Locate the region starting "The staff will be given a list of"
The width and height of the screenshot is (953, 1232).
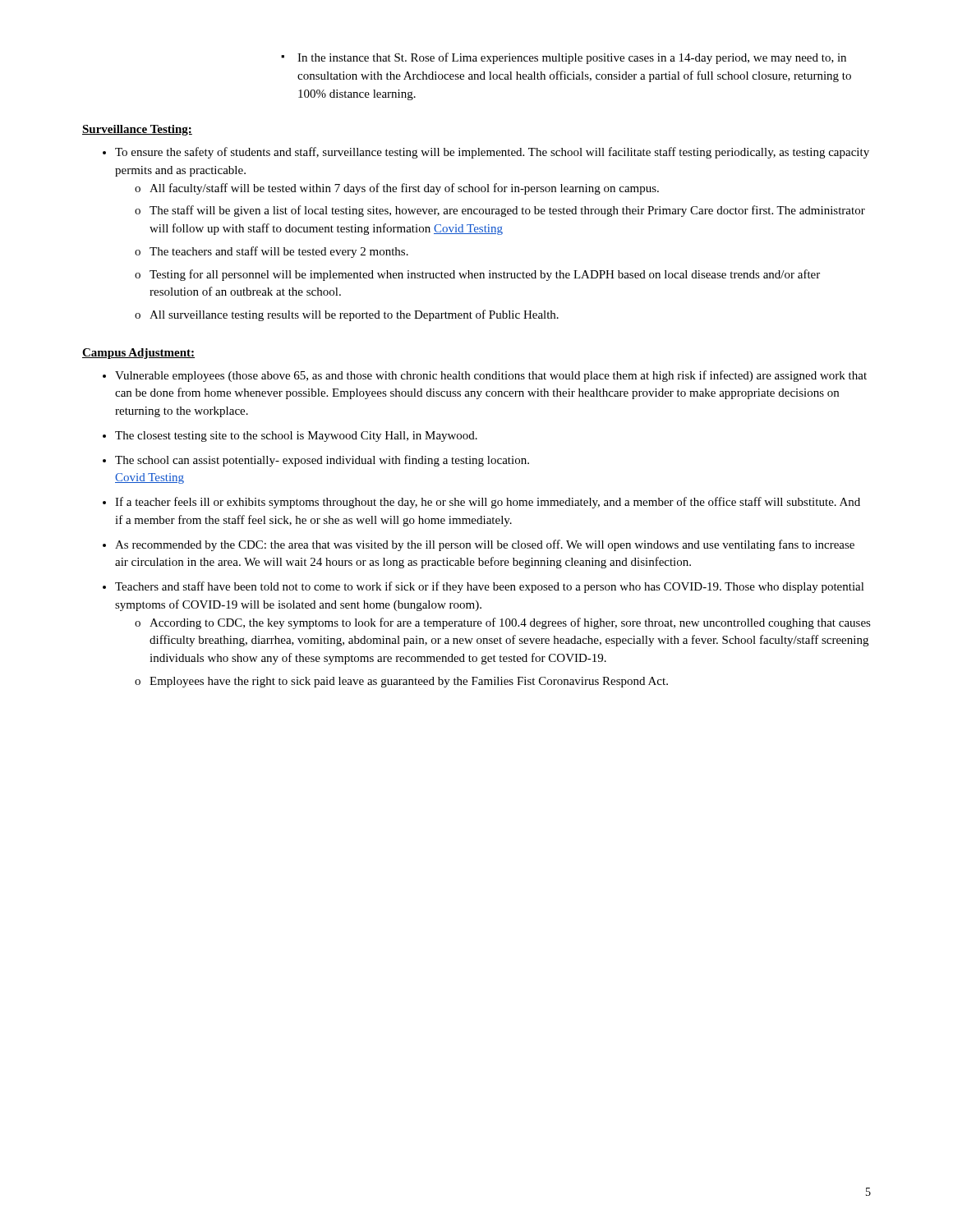tap(507, 219)
